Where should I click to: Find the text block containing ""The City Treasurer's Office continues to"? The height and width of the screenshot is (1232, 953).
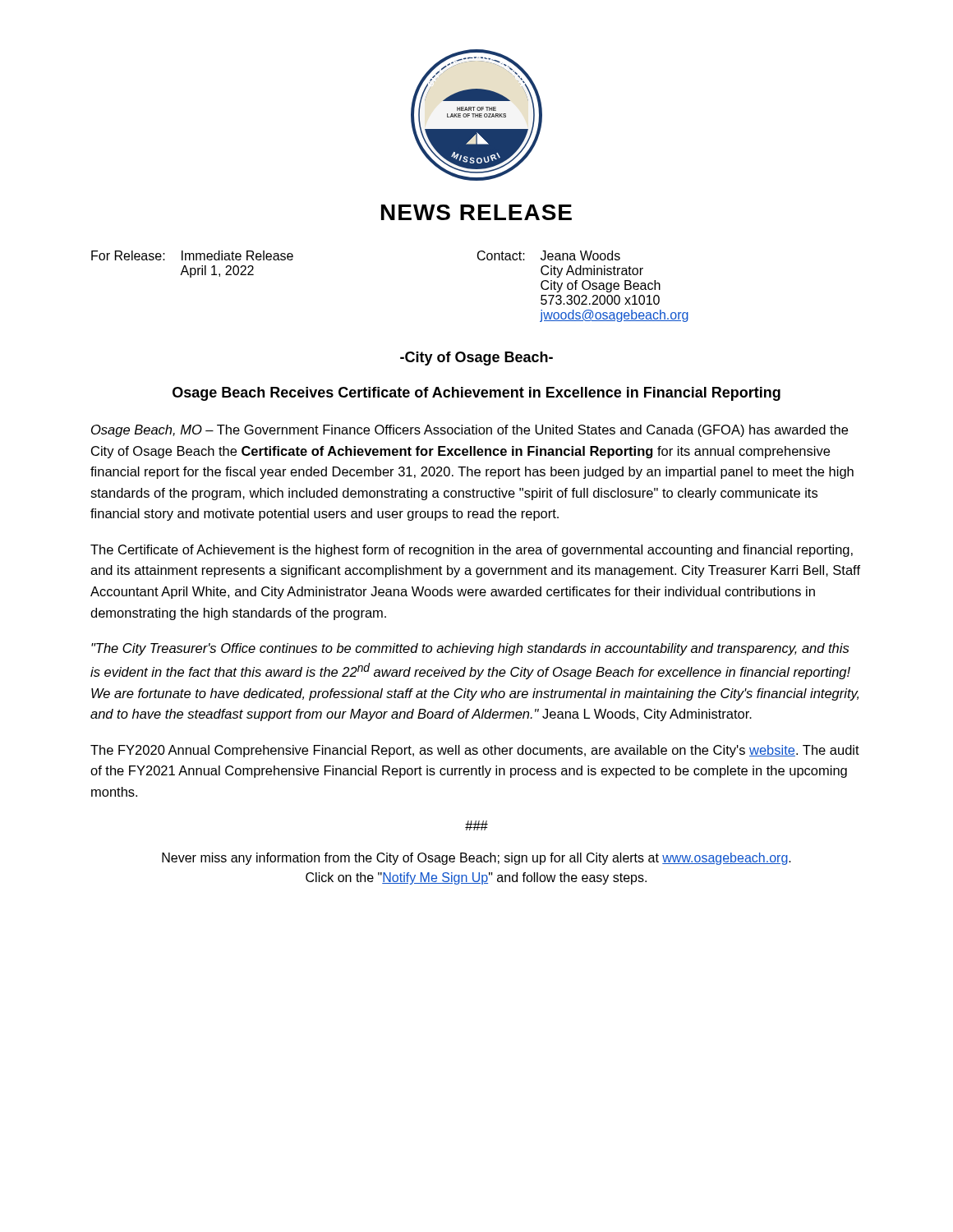[x=475, y=681]
